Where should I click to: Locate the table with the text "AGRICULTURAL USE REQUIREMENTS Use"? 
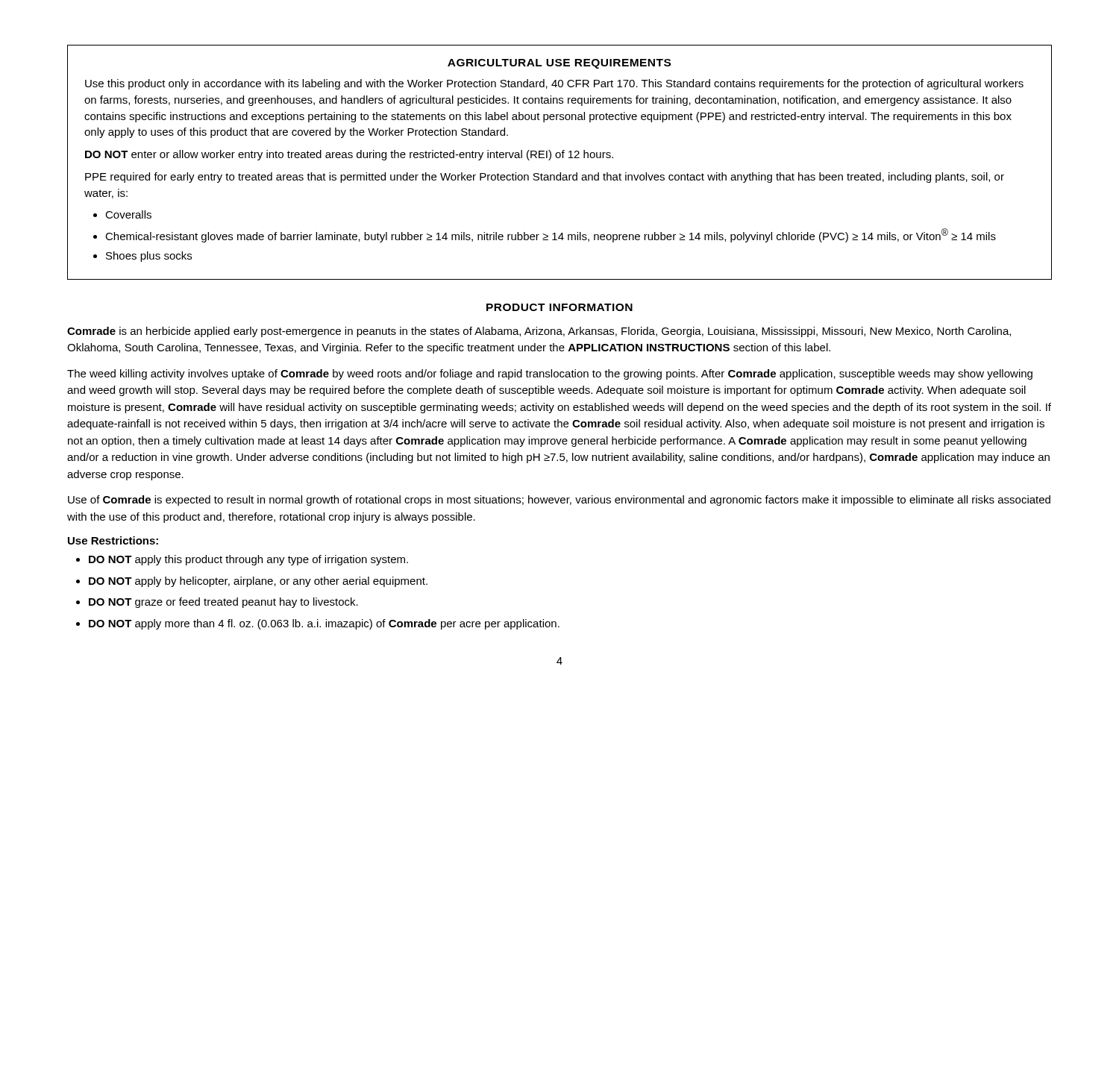click(560, 162)
